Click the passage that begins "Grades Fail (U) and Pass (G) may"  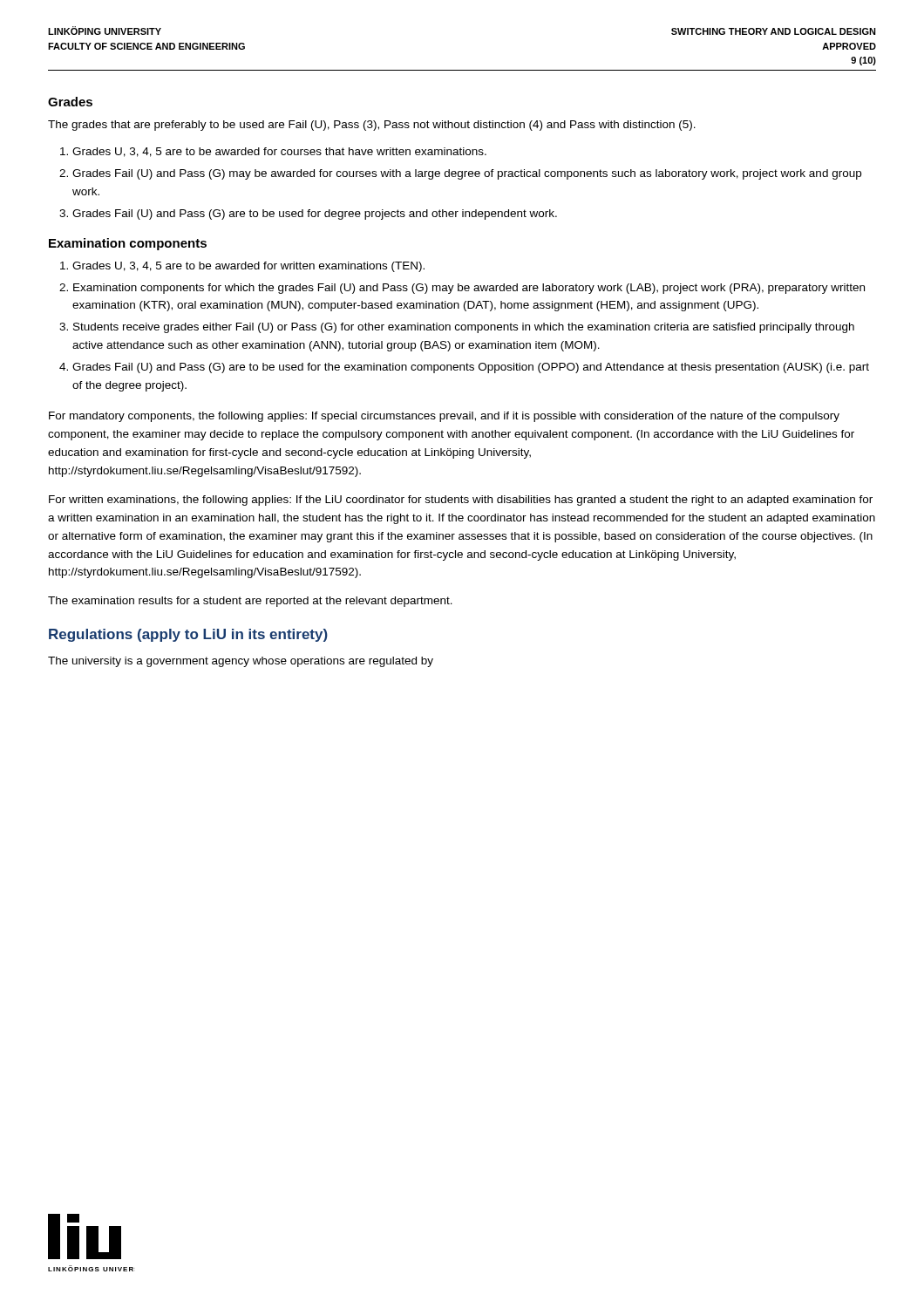(x=467, y=182)
